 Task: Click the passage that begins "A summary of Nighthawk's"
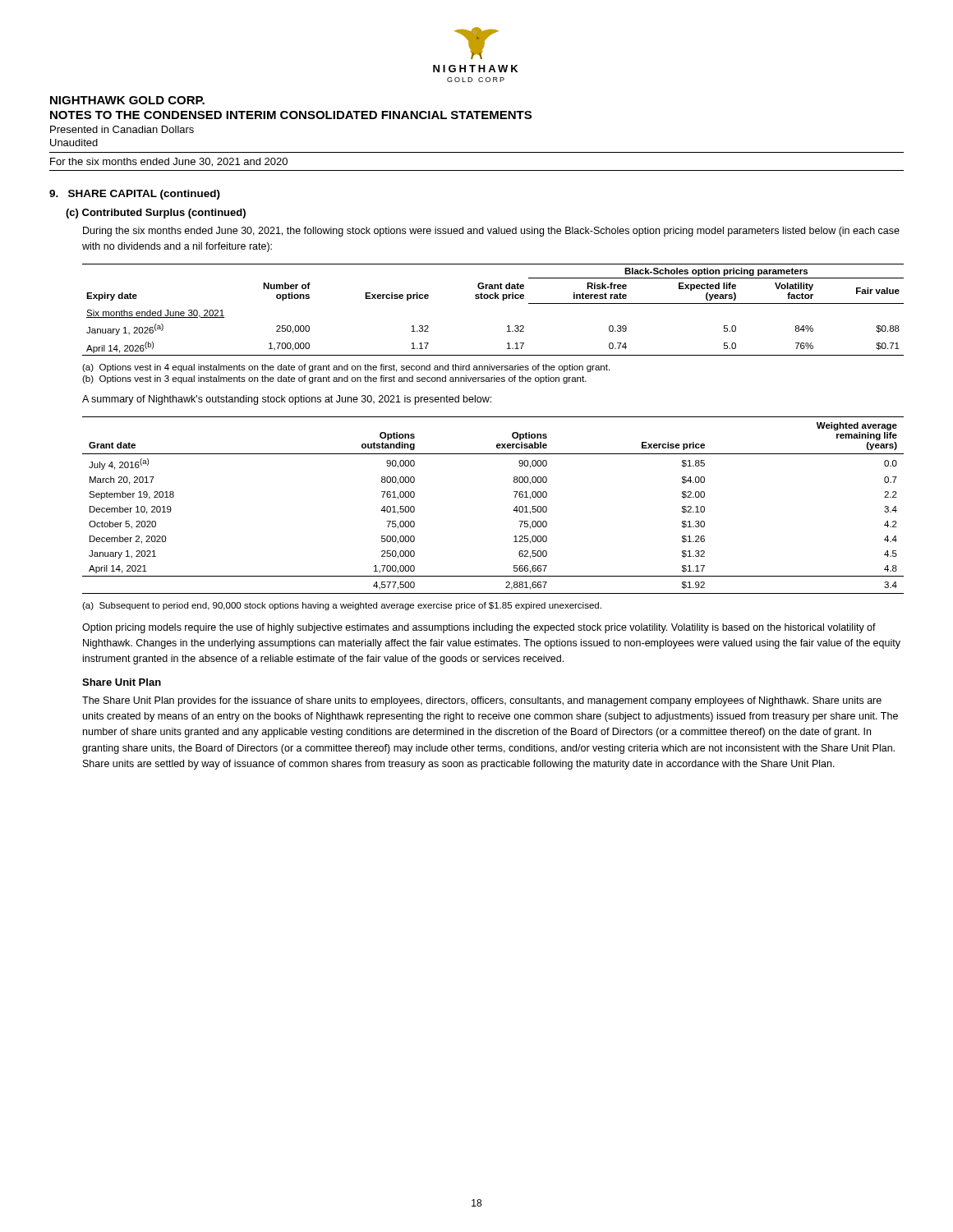coord(287,399)
